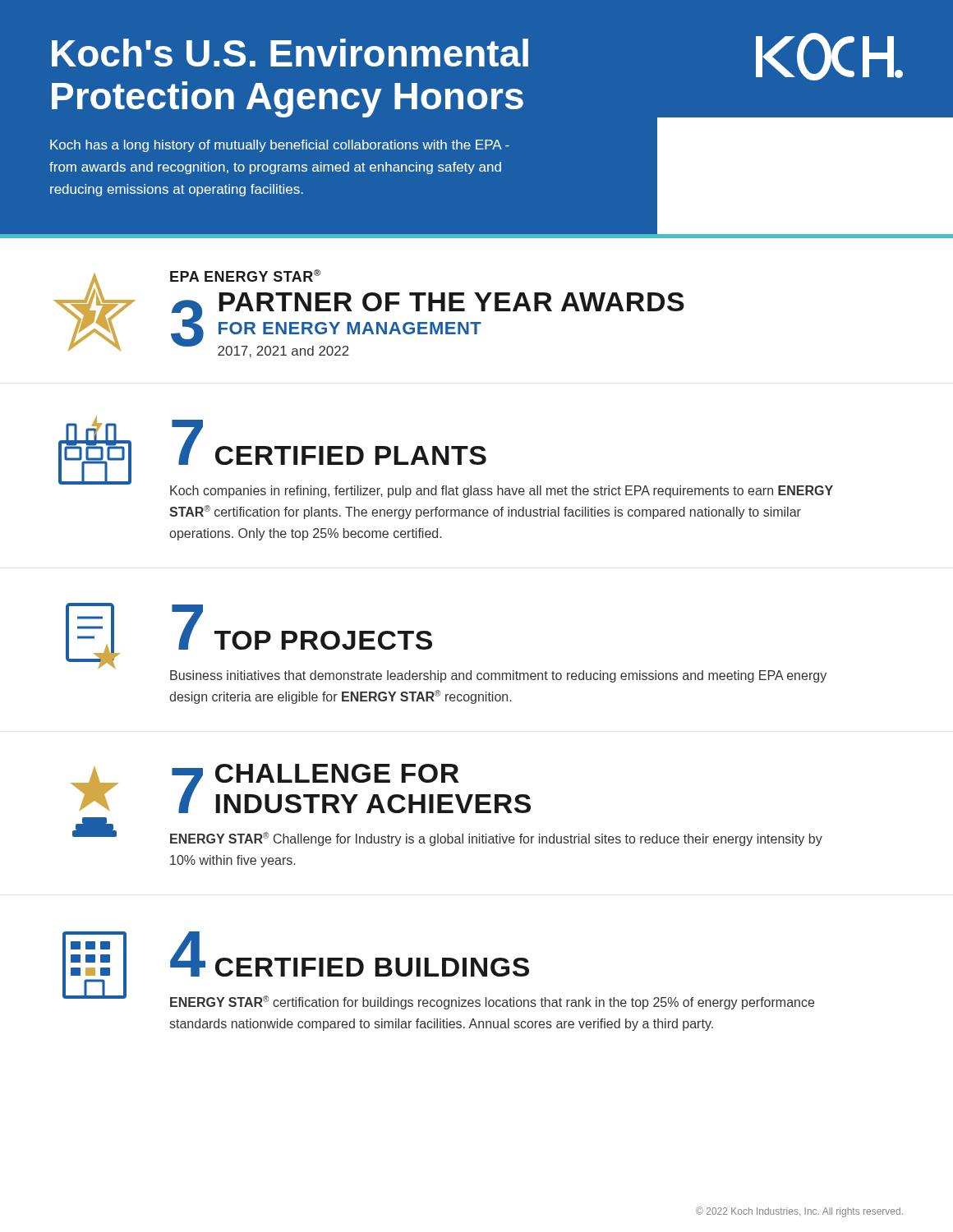Locate the block of text that opens with "7 TOP PROJECTS Business initiatives that"
The height and width of the screenshot is (1232, 953).
[x=302, y=627]
